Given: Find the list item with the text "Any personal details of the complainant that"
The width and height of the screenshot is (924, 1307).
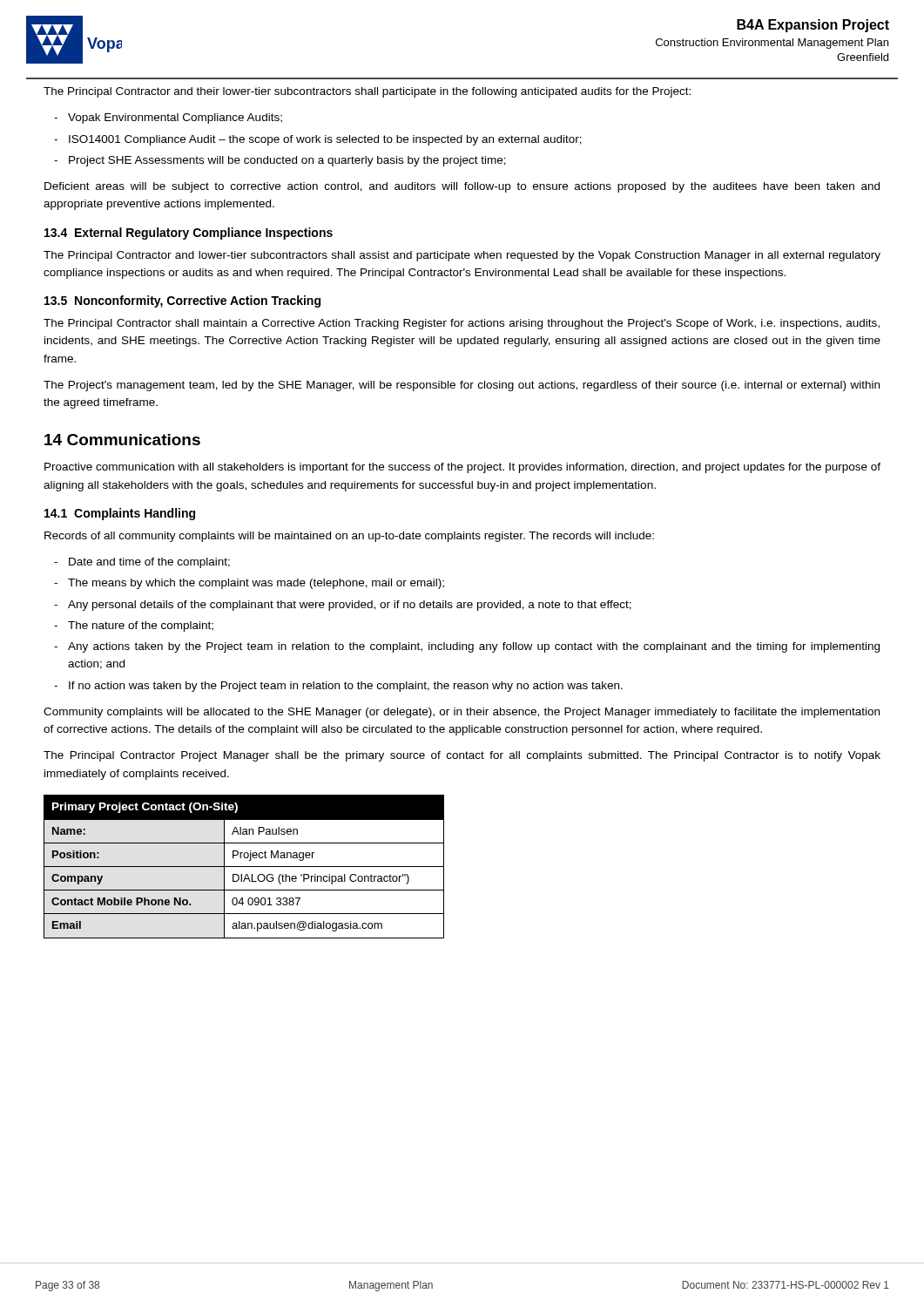Looking at the screenshot, I should (x=350, y=604).
